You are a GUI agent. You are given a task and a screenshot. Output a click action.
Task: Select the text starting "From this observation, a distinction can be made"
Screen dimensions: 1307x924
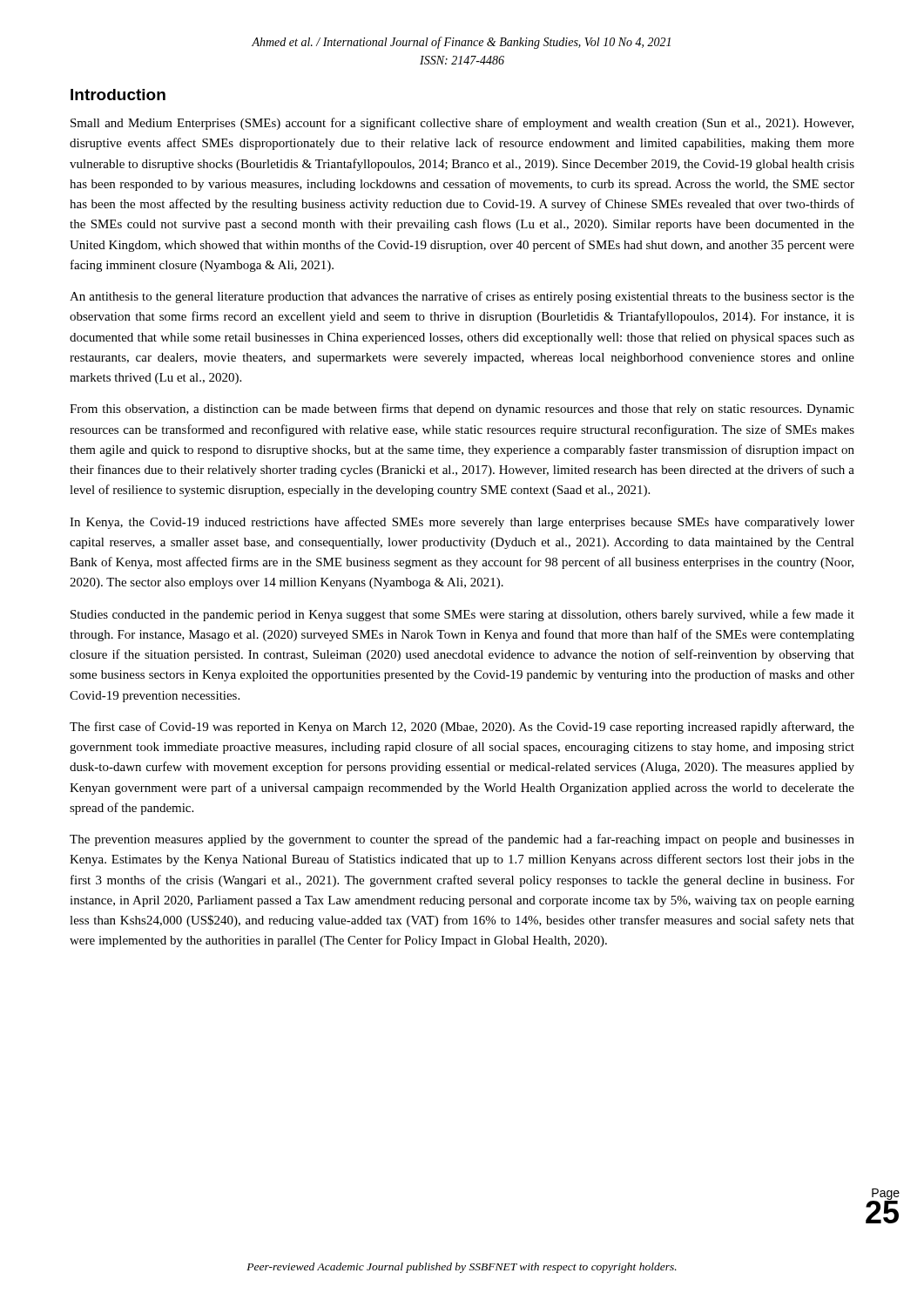pyautogui.click(x=462, y=449)
